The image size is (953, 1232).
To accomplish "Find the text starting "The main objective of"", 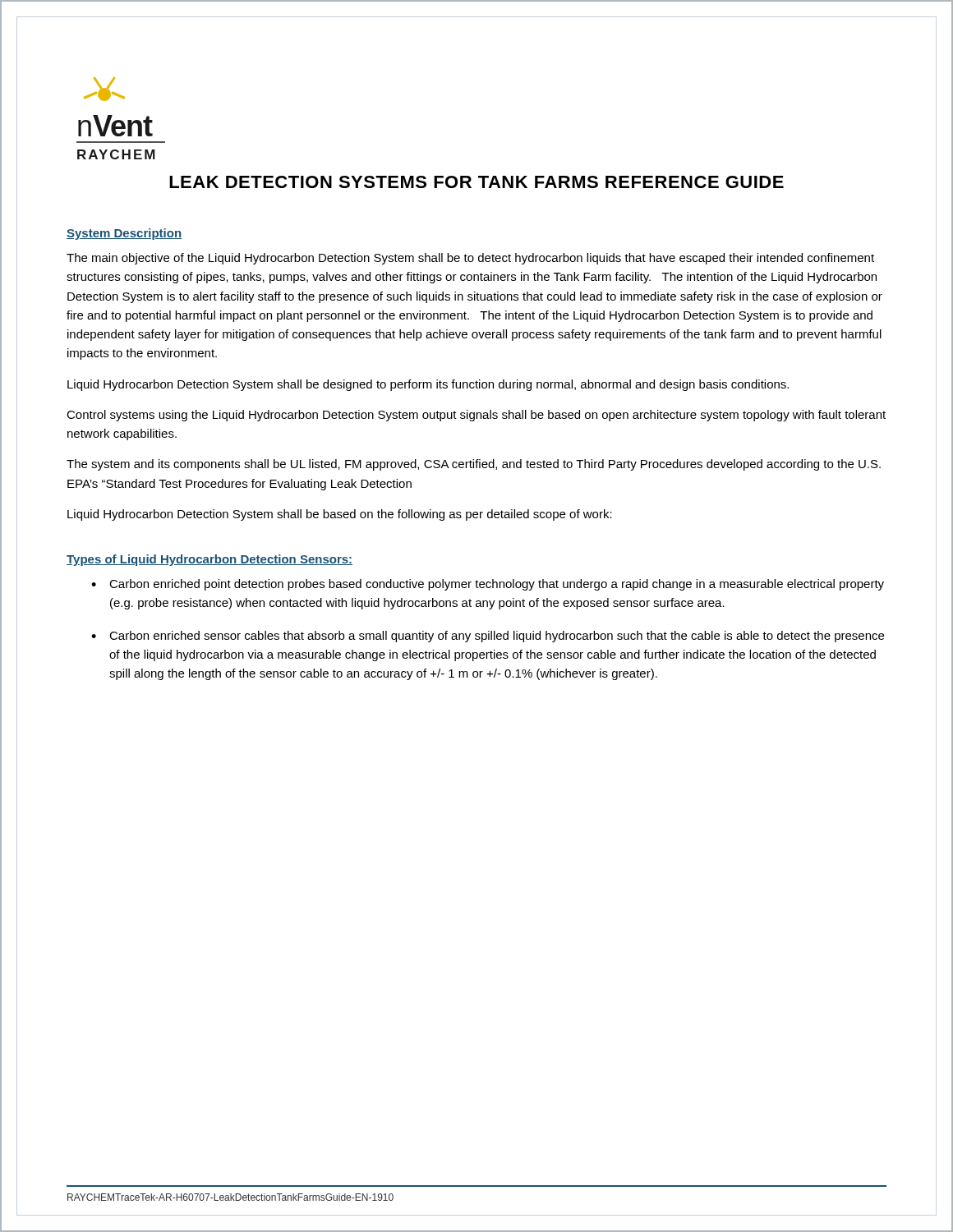I will point(474,305).
